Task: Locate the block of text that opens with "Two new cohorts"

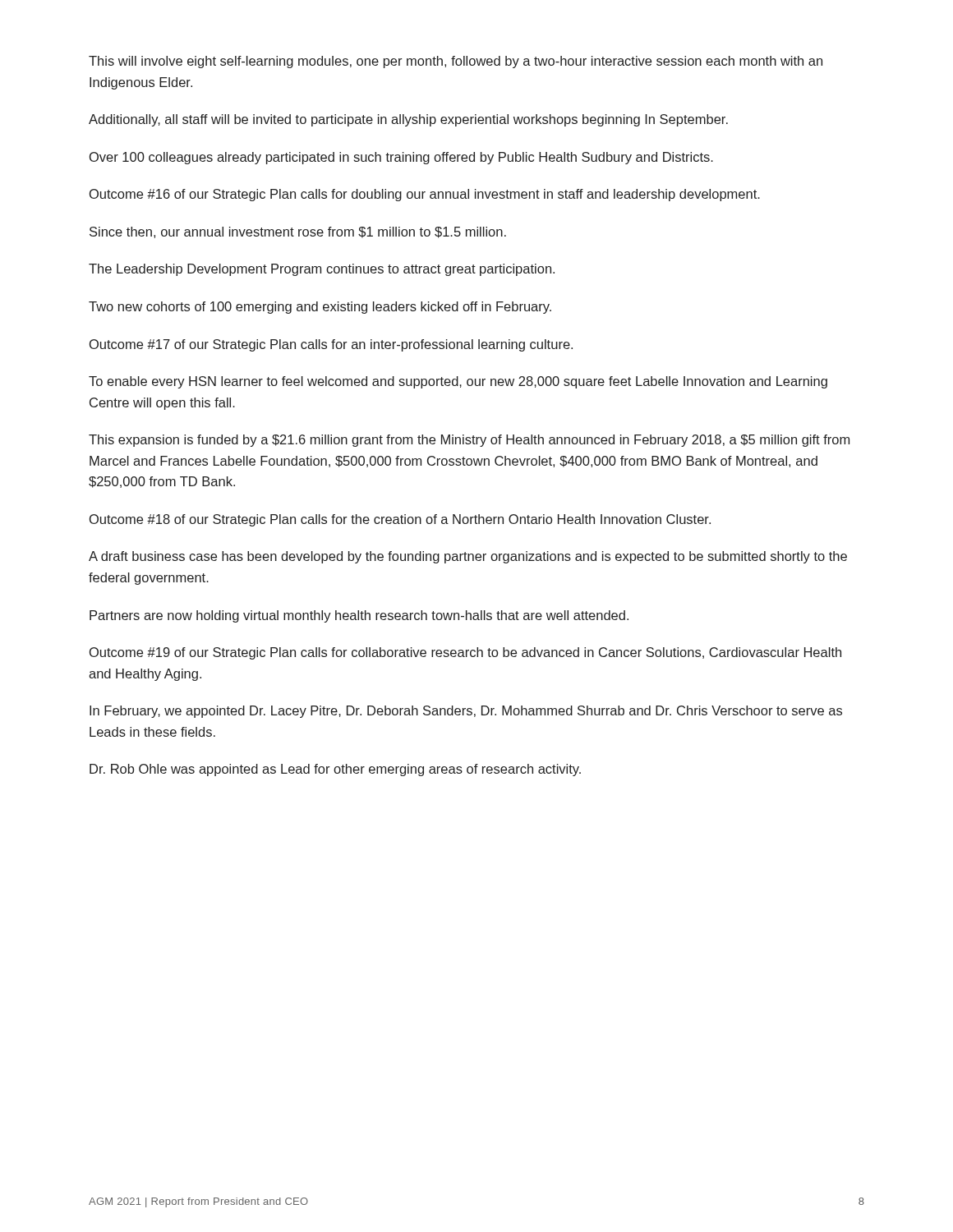Action: point(321,306)
